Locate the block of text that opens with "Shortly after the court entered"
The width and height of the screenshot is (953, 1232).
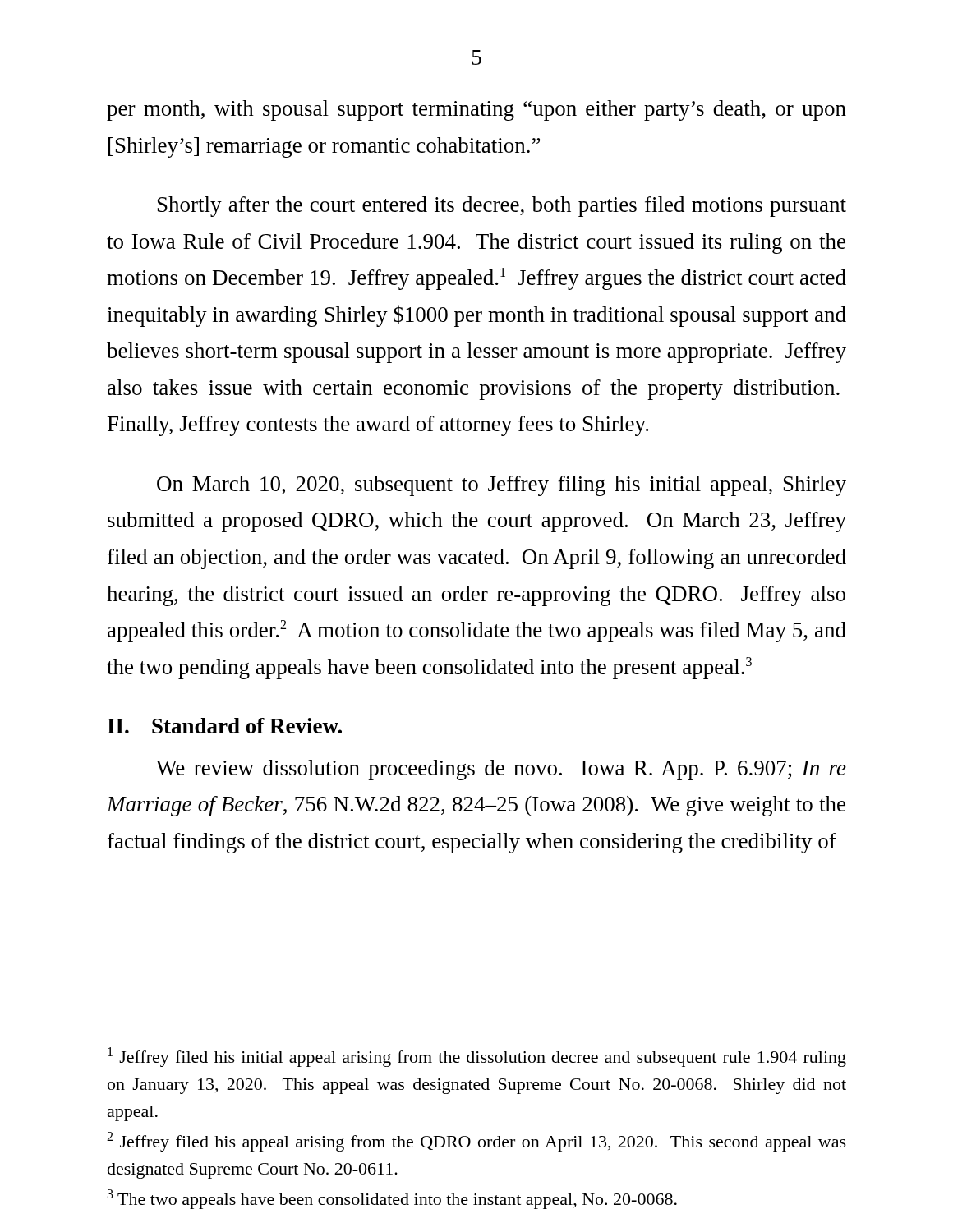[476, 314]
